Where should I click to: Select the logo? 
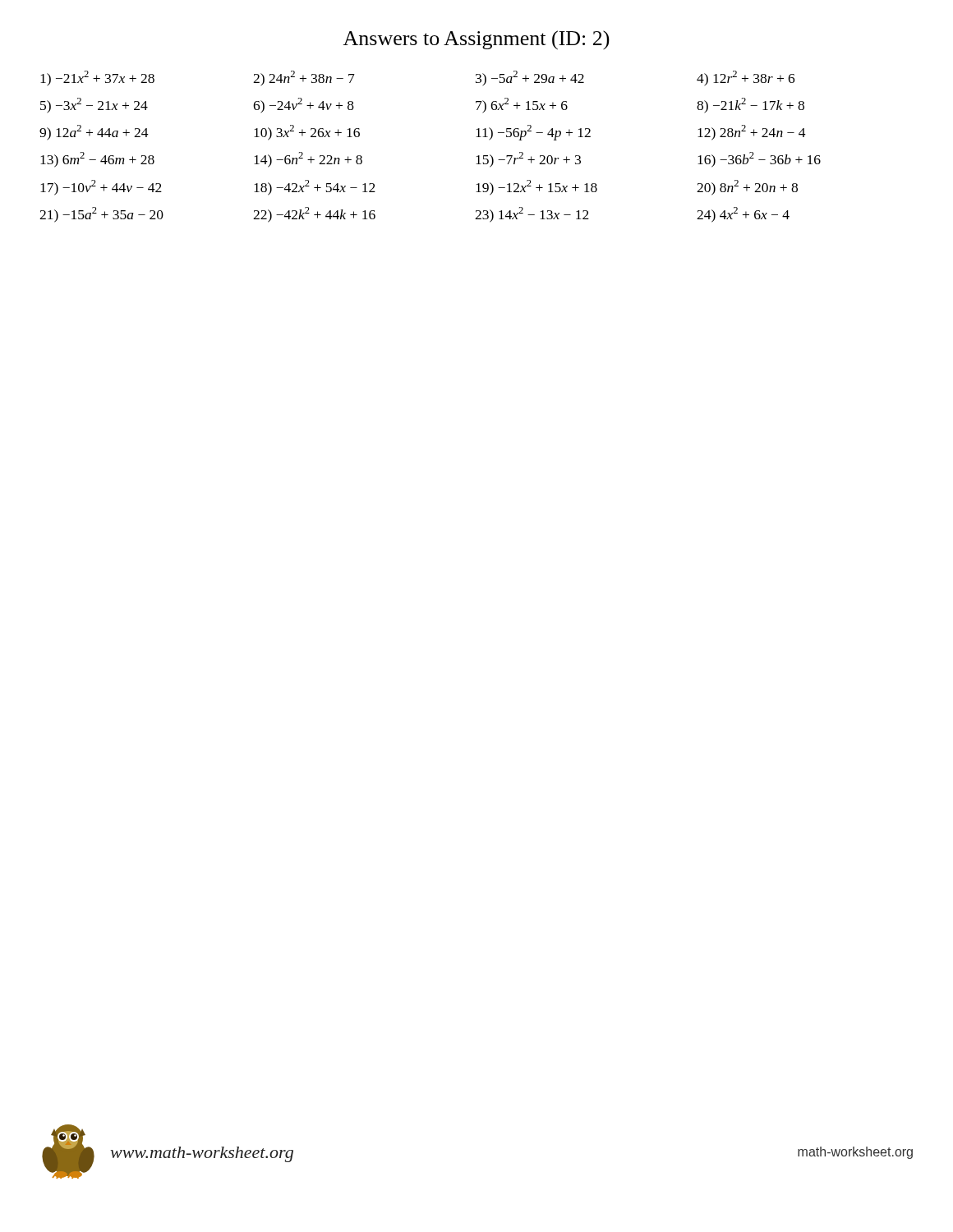[68, 1152]
